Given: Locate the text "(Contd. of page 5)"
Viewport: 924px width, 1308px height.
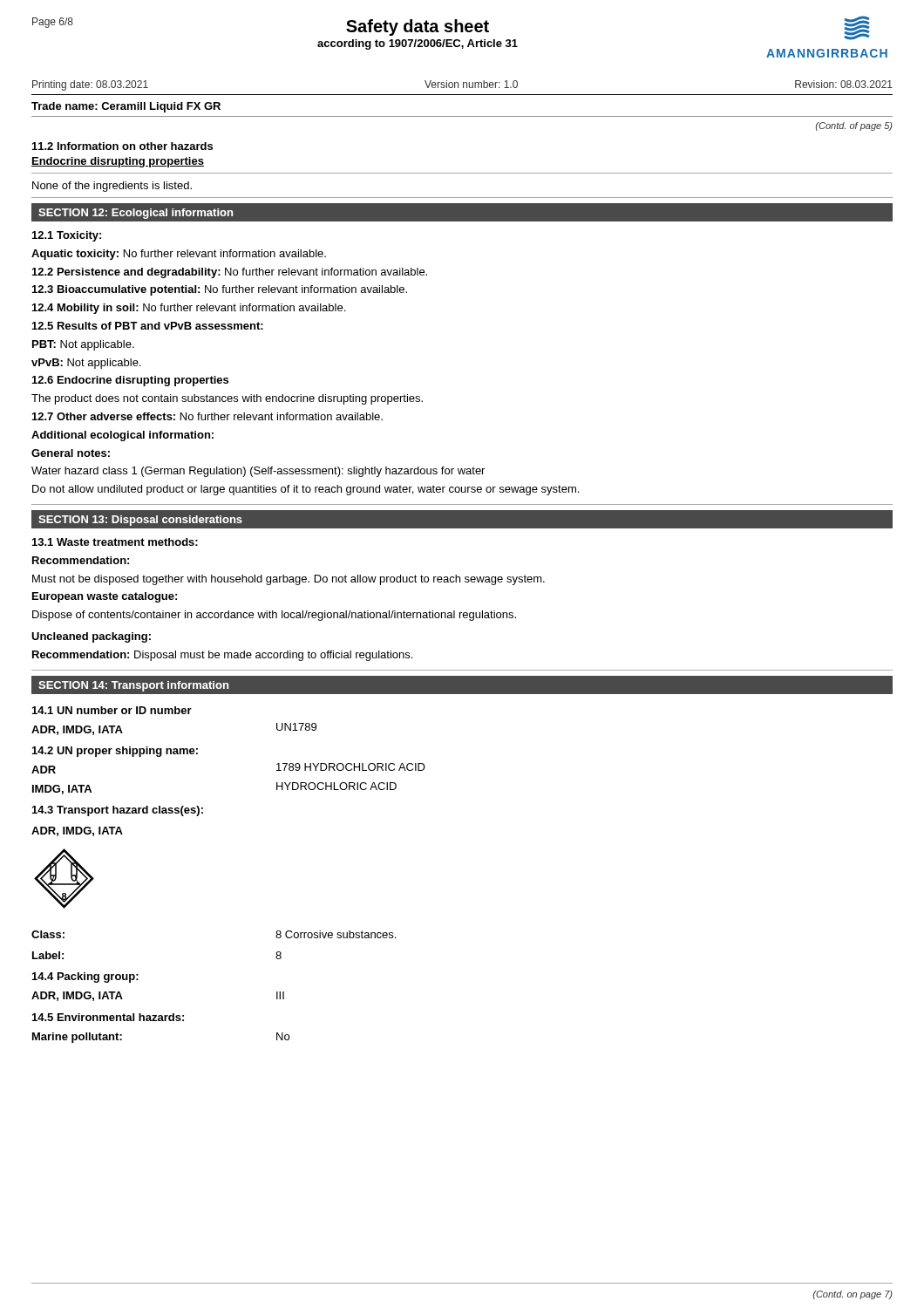Looking at the screenshot, I should pos(854,126).
